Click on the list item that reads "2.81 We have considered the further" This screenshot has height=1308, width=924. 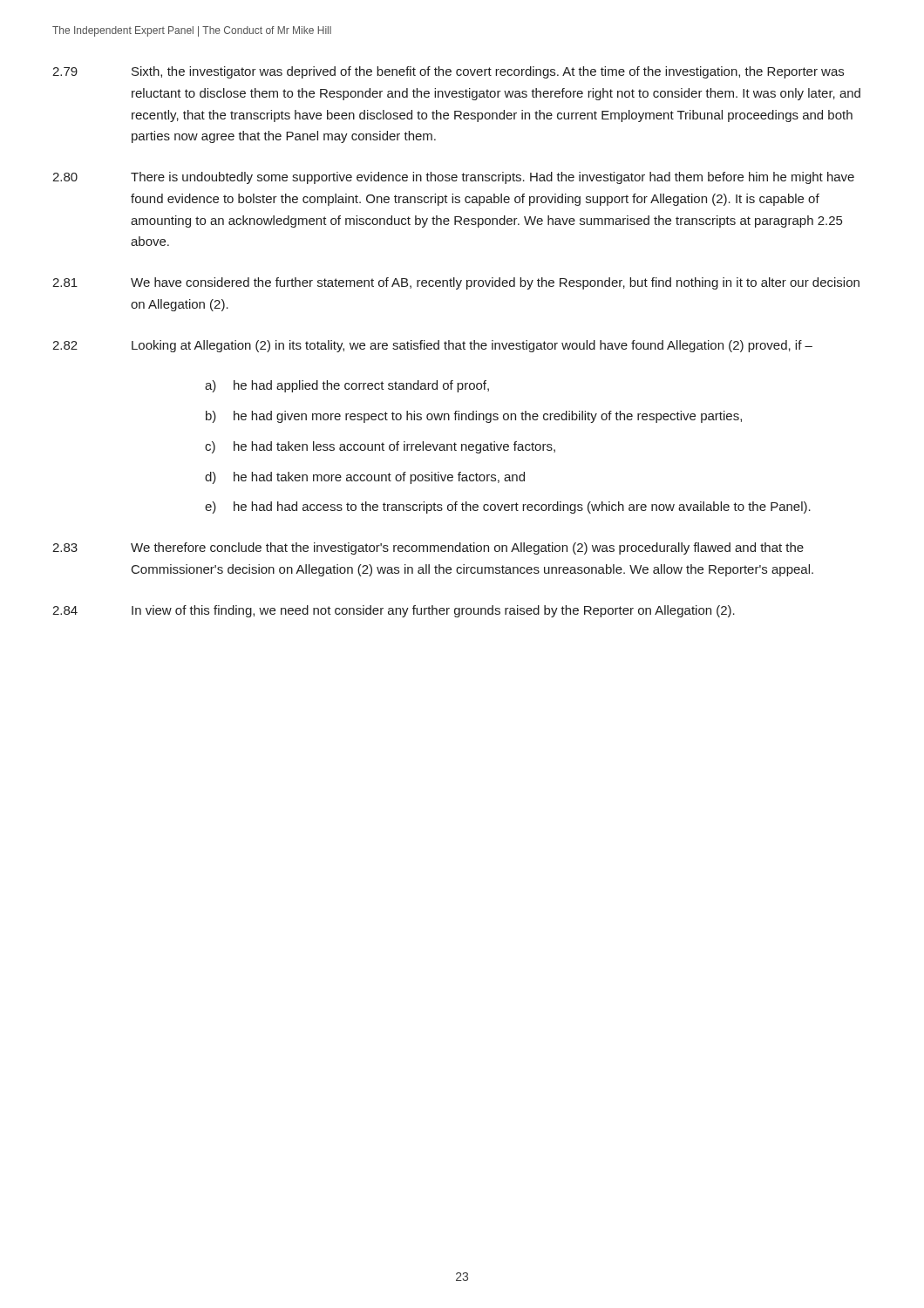[462, 294]
